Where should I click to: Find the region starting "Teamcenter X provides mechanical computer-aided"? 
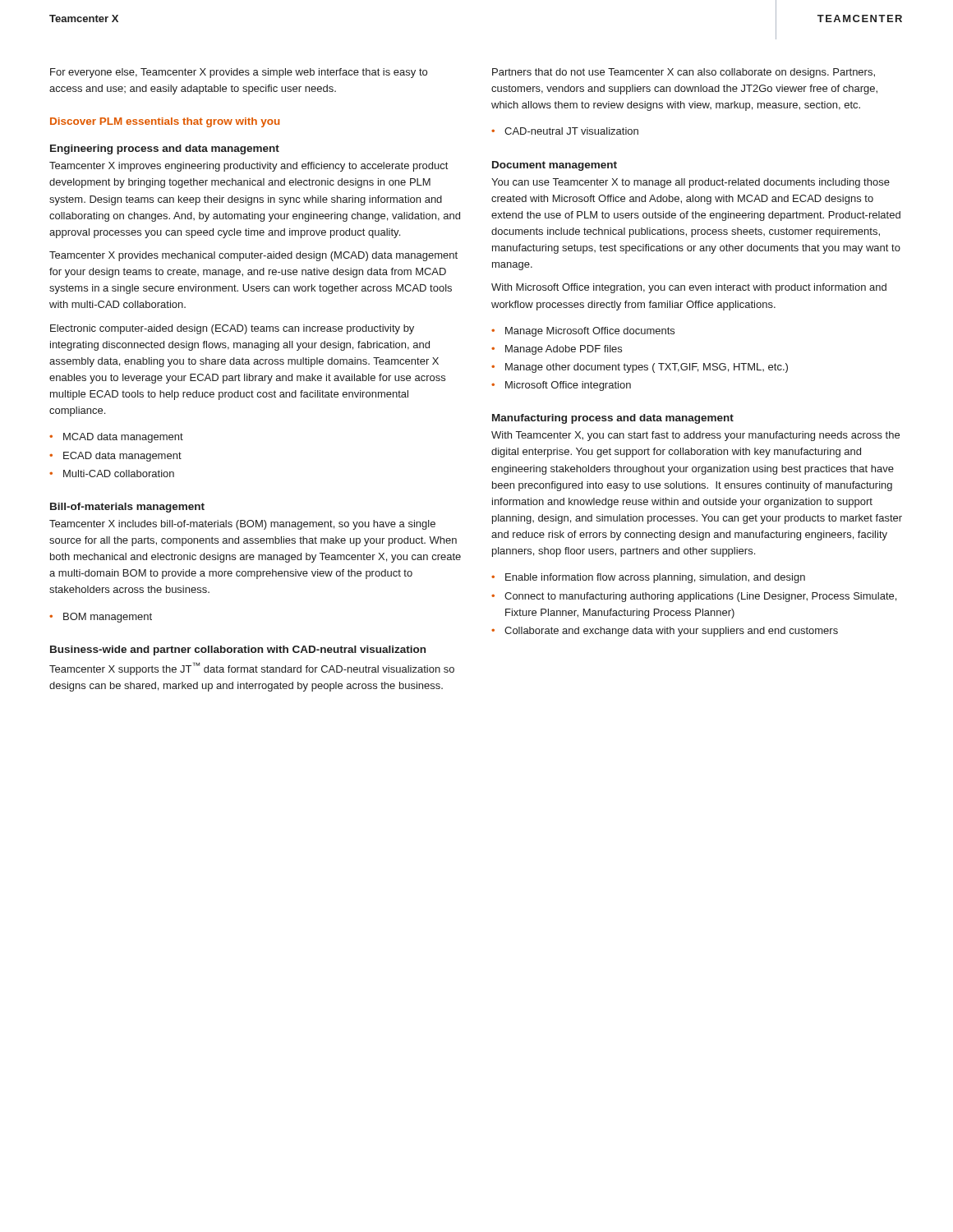253,280
